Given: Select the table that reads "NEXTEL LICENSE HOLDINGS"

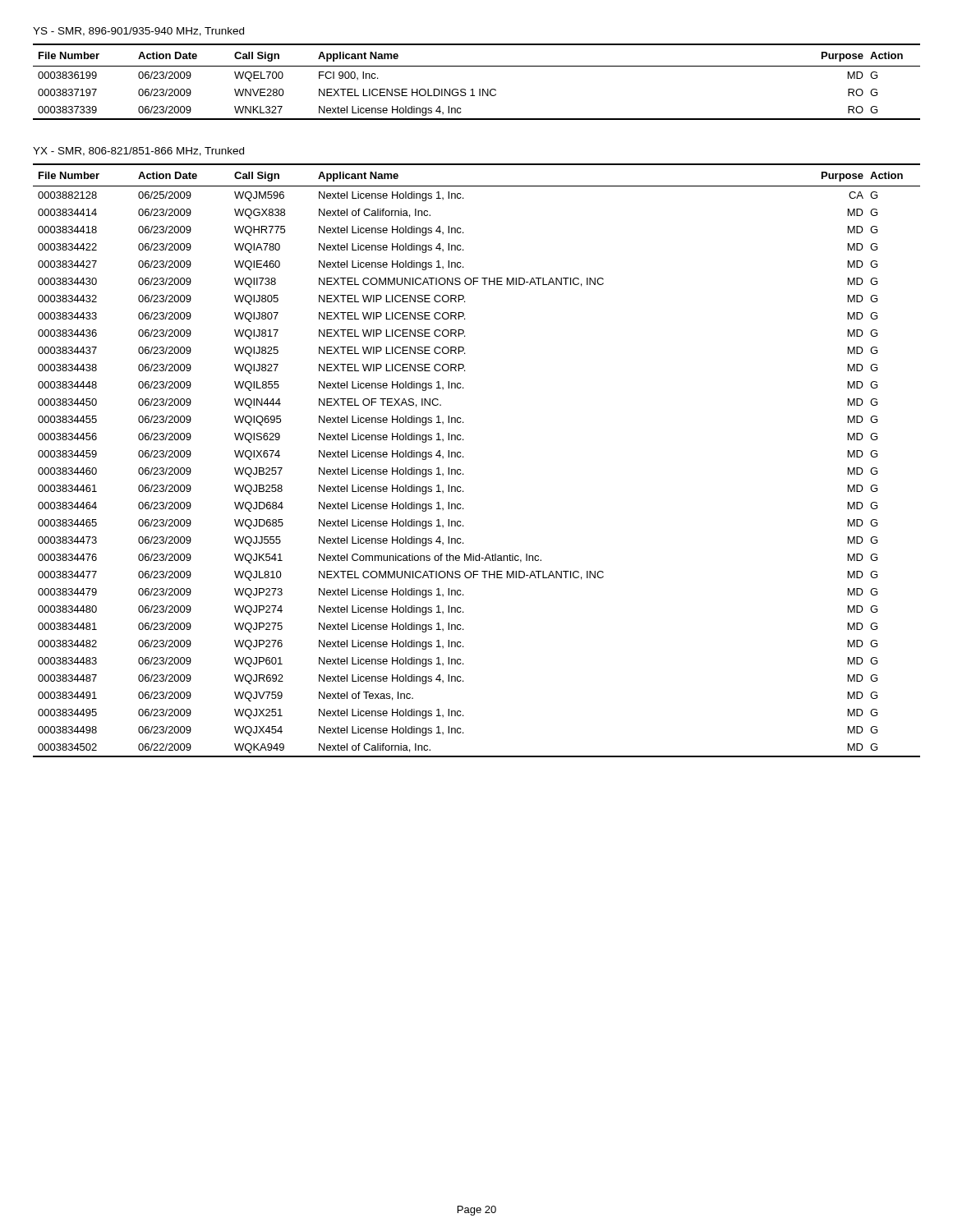Looking at the screenshot, I should coord(476,82).
